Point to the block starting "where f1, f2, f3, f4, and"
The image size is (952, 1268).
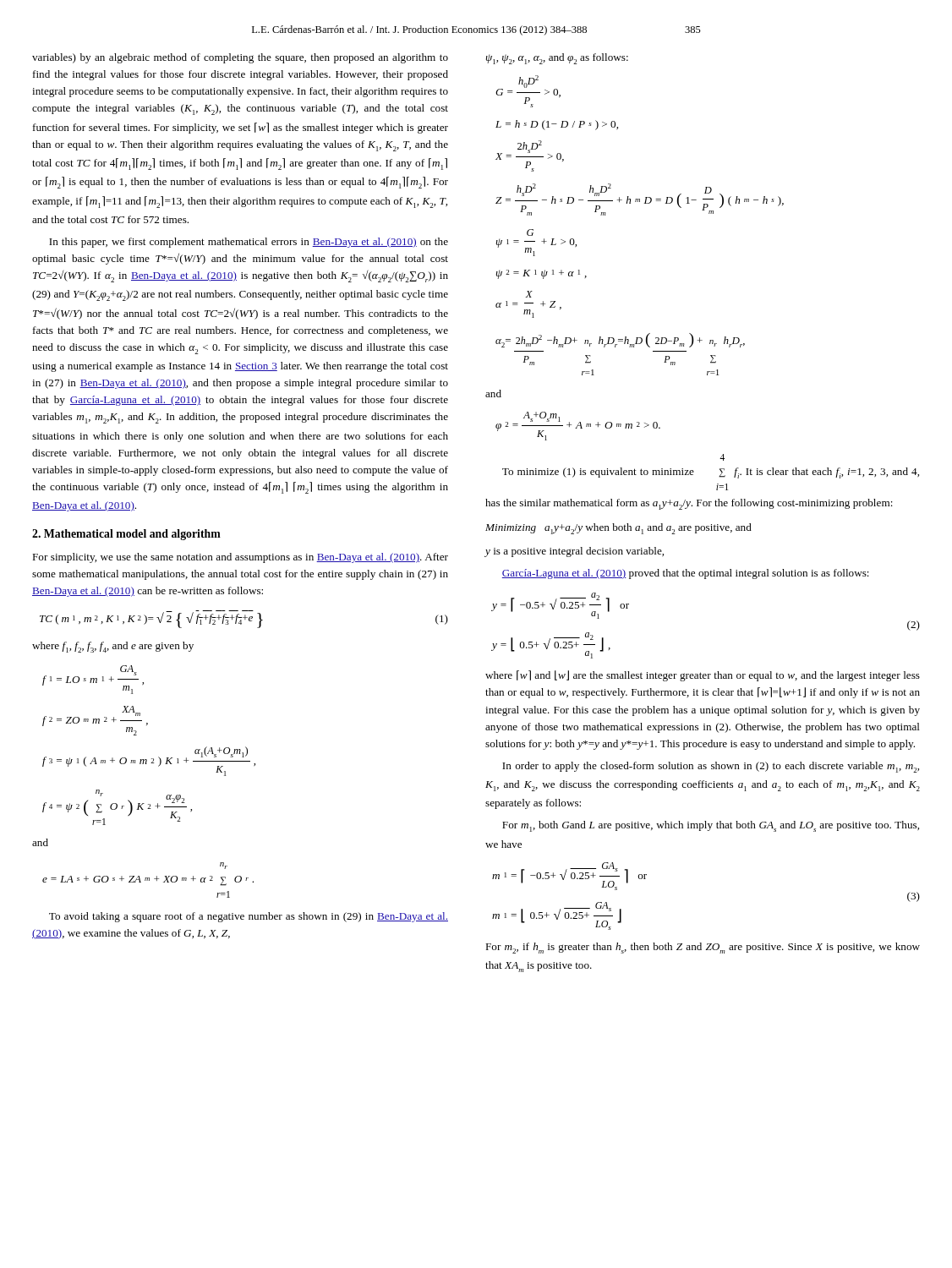(113, 647)
